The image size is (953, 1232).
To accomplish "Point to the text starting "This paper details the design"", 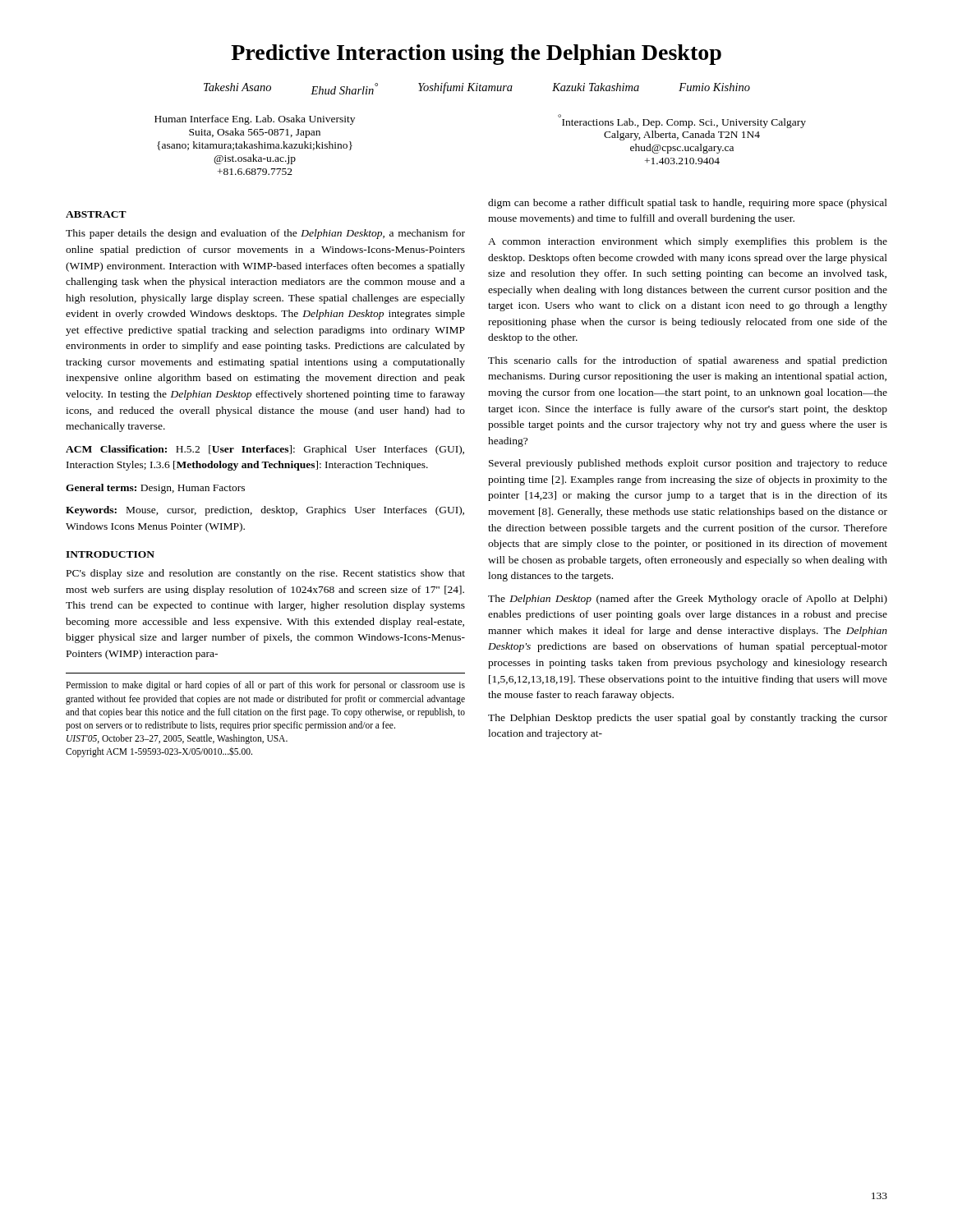I will pos(265,330).
